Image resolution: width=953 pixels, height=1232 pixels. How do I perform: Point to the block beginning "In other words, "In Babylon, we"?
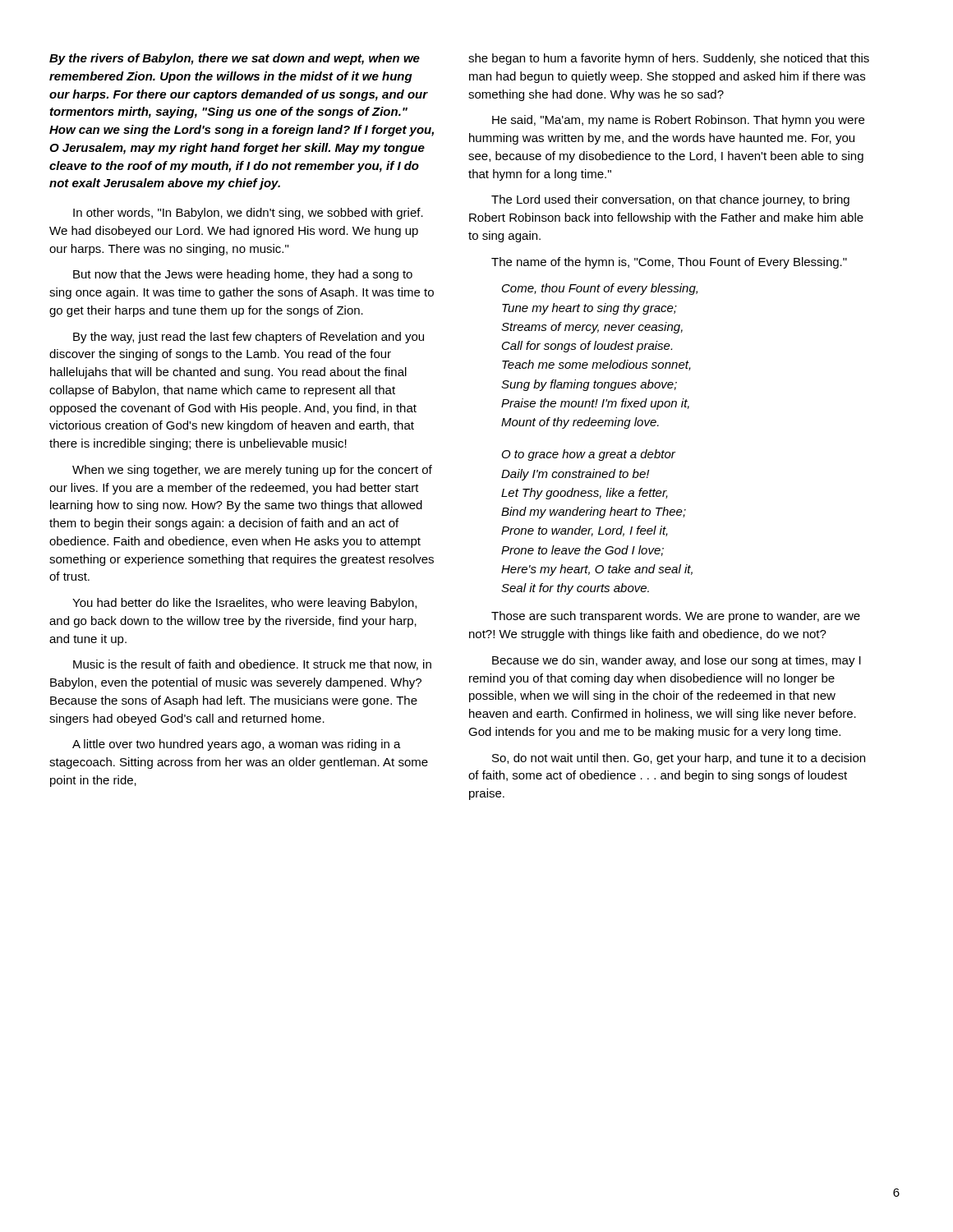tap(242, 230)
